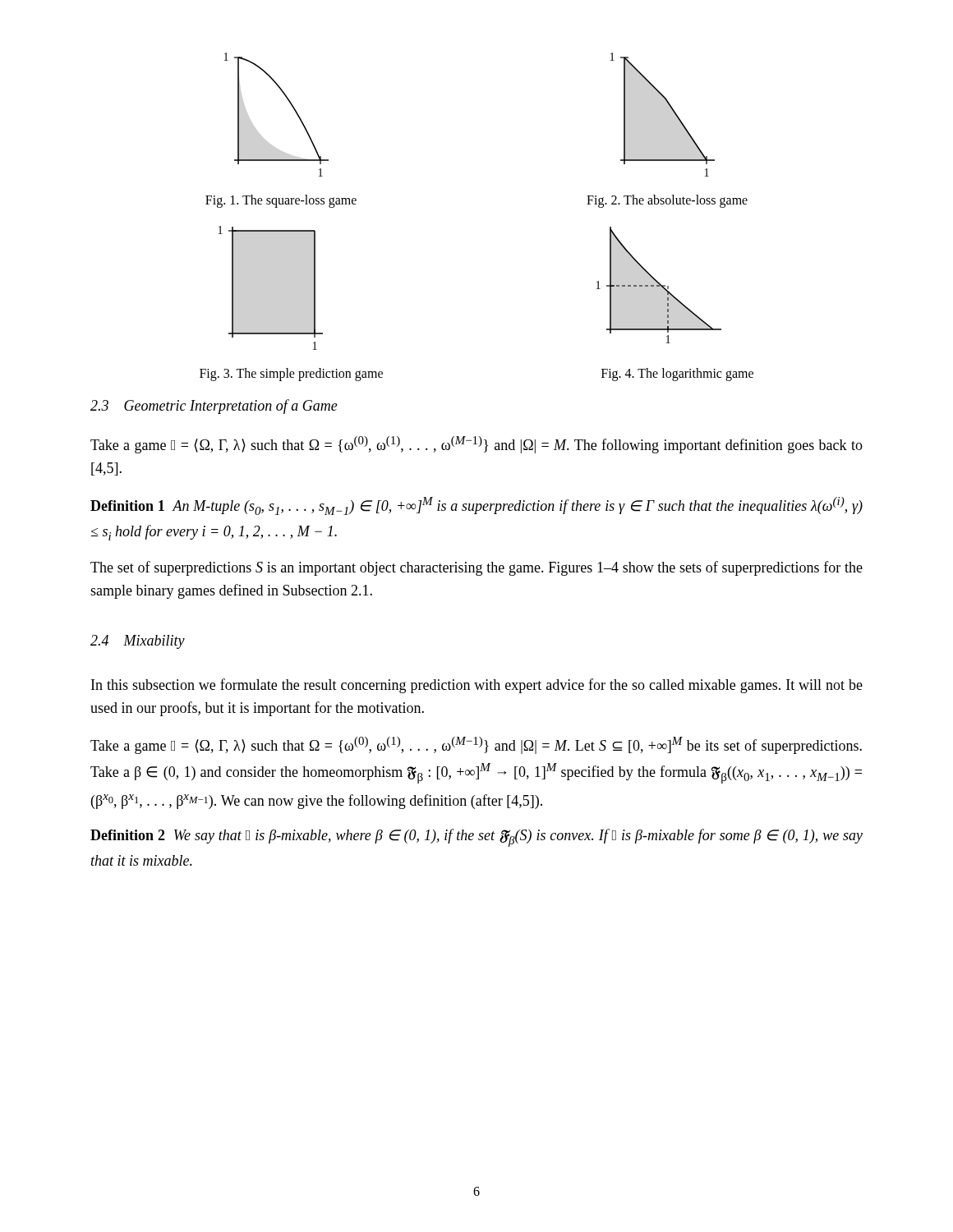Image resolution: width=953 pixels, height=1232 pixels.
Task: Navigate to the text starting "Definition 1 An M-tuple (s0,"
Action: point(476,518)
